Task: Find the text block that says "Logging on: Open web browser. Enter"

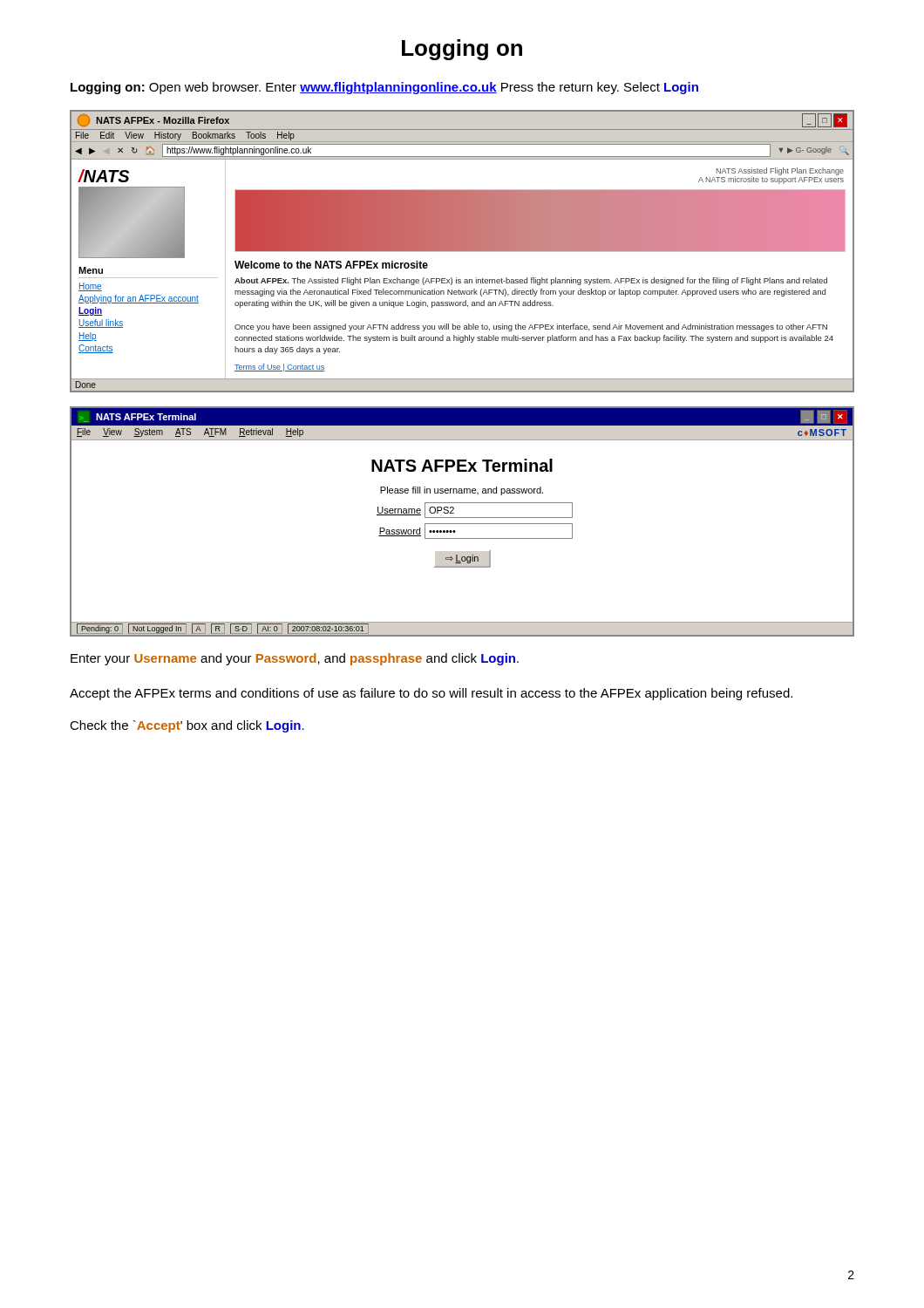Action: coord(384,87)
